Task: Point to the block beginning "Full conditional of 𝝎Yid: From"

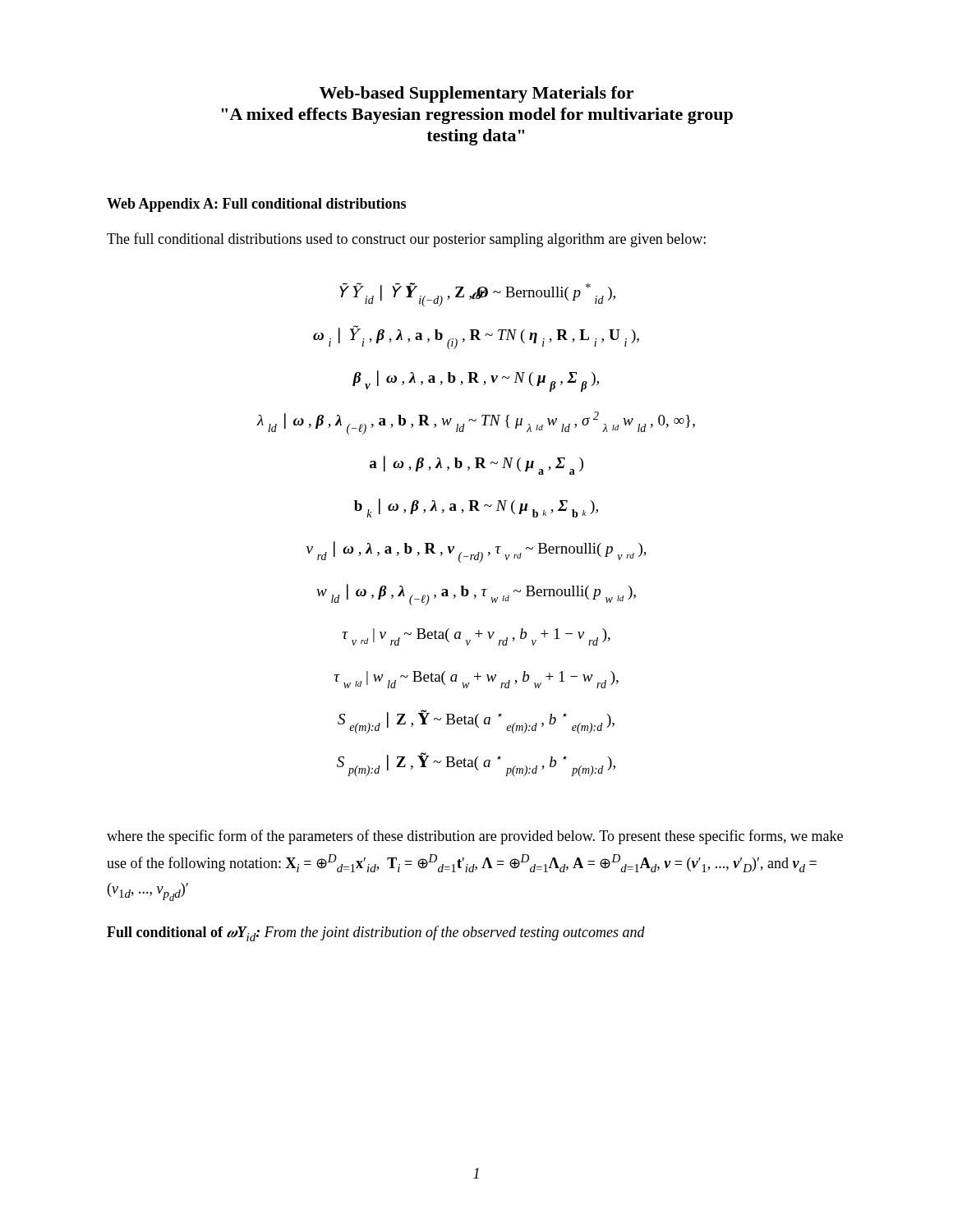Action: (376, 934)
